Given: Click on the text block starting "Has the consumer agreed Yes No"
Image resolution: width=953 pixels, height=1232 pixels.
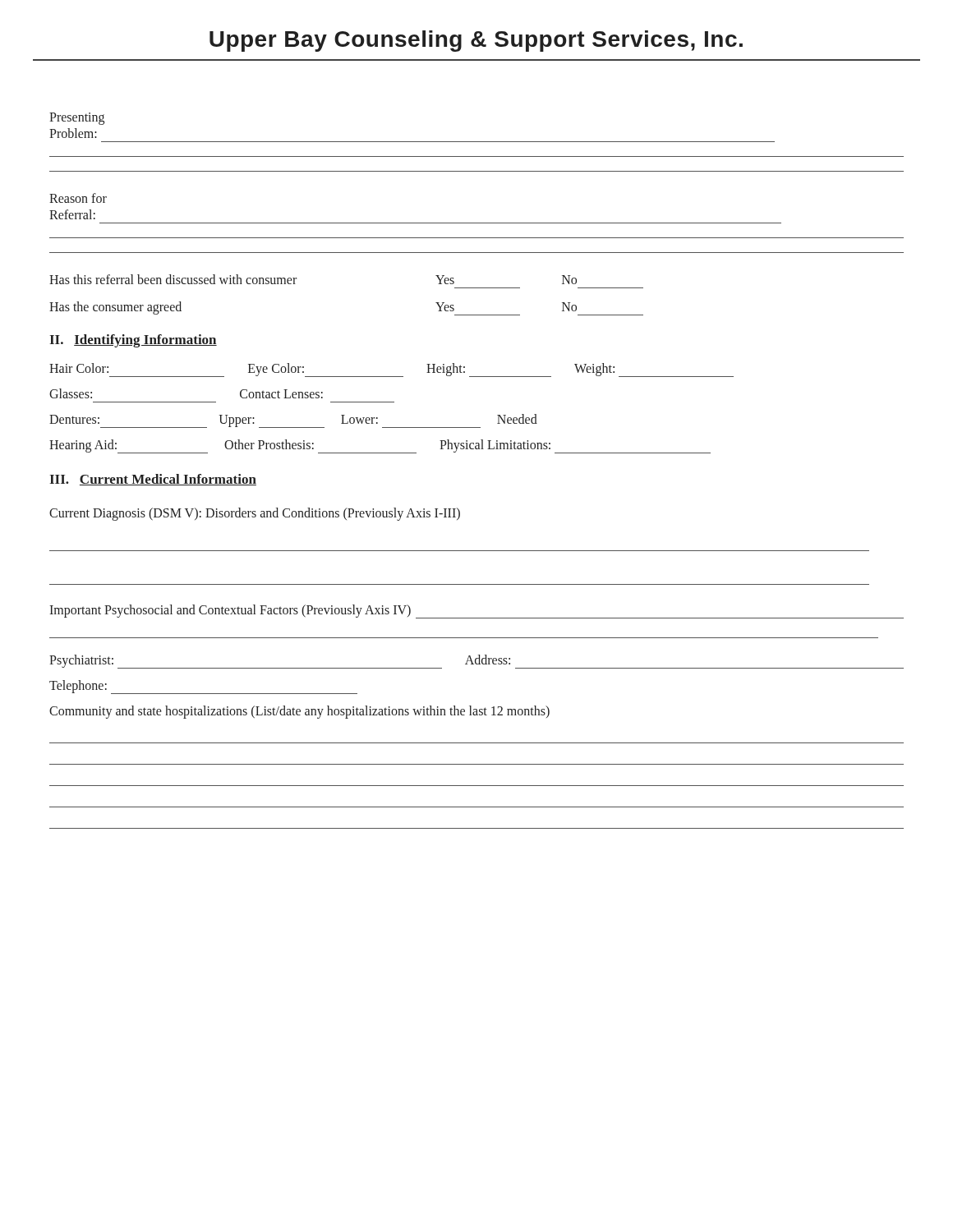Looking at the screenshot, I should pyautogui.click(x=114, y=308).
